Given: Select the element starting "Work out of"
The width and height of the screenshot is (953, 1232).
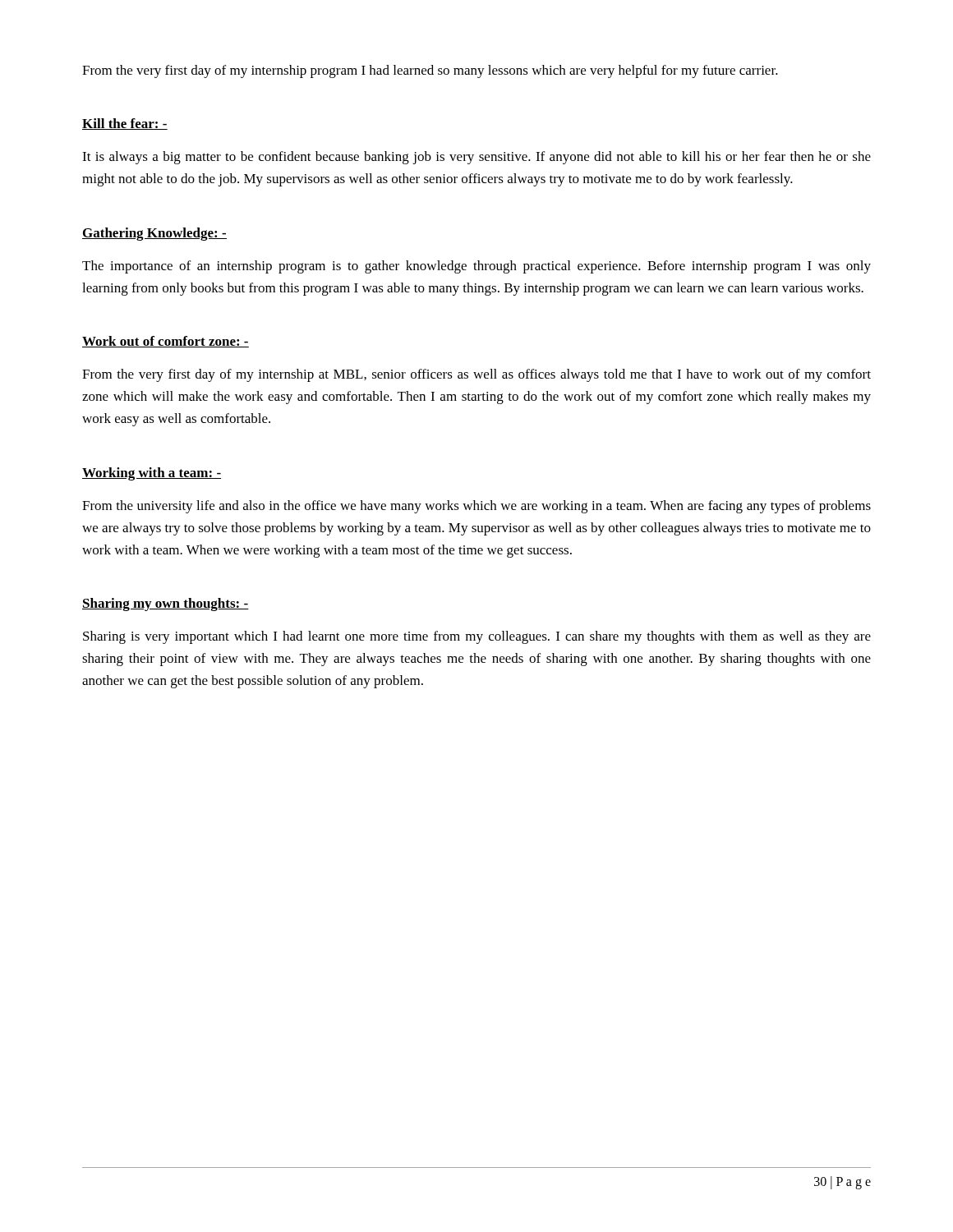Looking at the screenshot, I should coord(165,341).
